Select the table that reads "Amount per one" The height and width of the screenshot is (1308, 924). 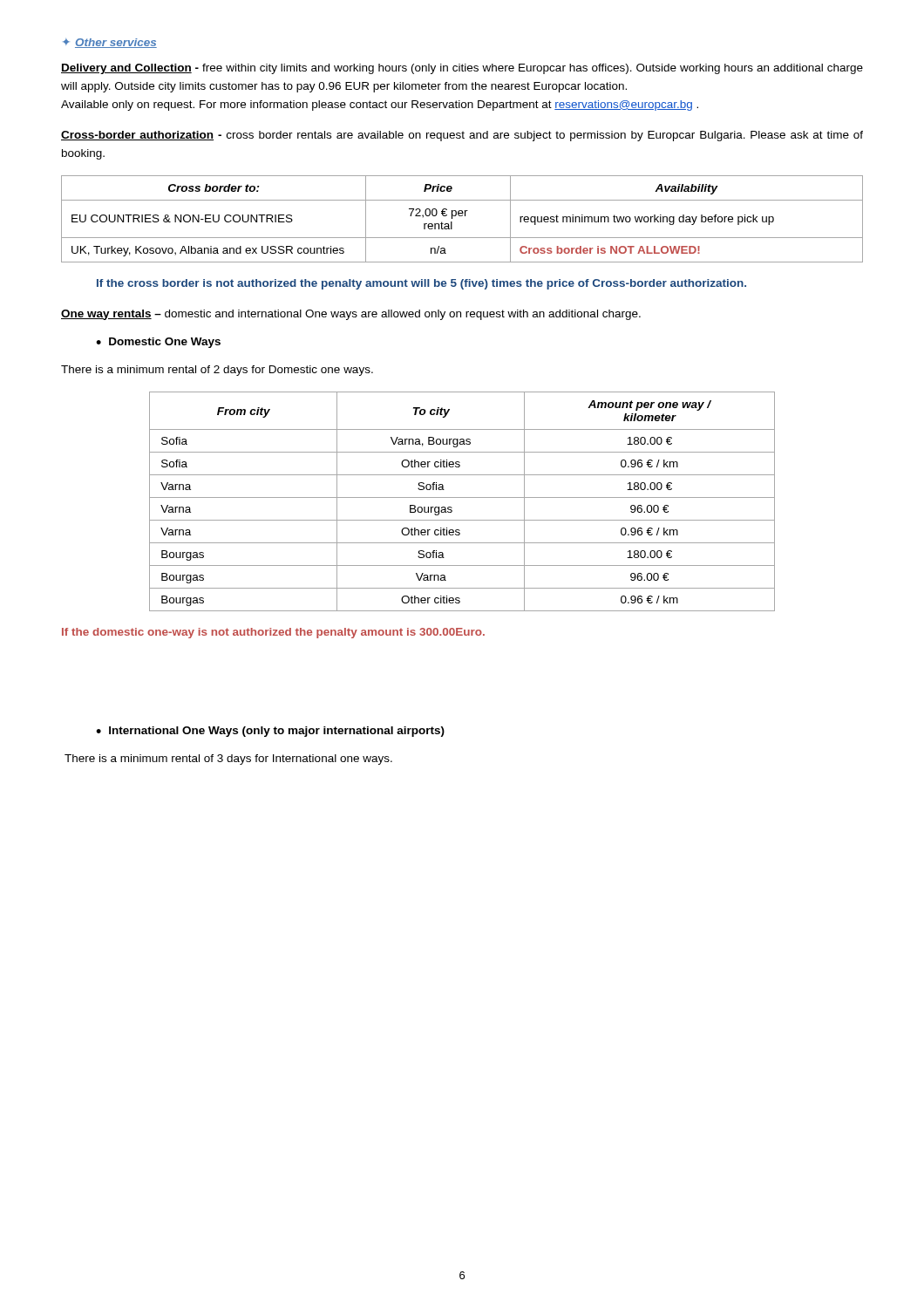pyautogui.click(x=462, y=502)
